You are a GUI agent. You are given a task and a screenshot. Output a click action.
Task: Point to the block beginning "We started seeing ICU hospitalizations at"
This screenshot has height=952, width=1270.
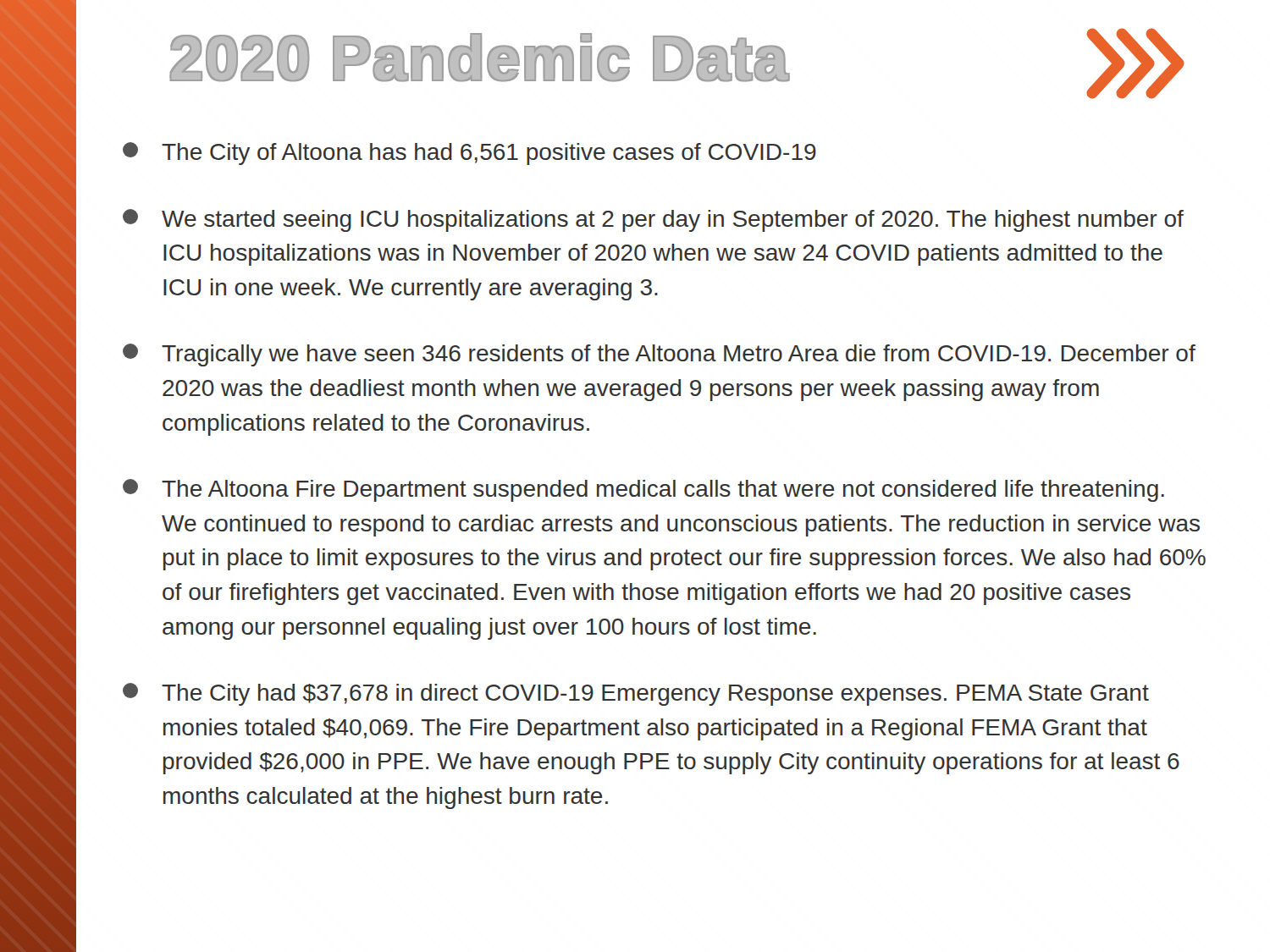pyautogui.click(x=665, y=253)
